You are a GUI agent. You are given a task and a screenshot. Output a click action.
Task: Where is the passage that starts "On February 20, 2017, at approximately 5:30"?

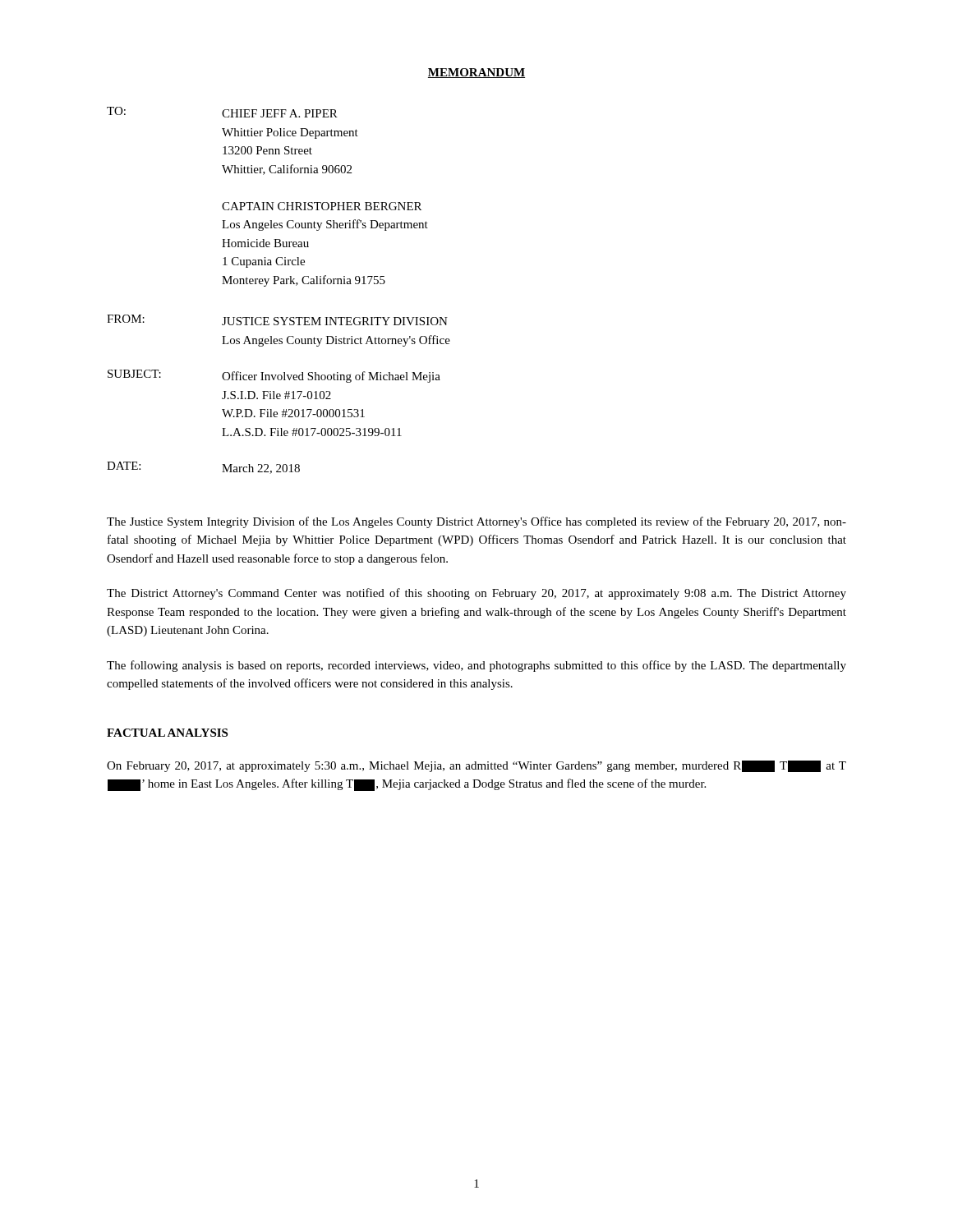[x=476, y=776]
